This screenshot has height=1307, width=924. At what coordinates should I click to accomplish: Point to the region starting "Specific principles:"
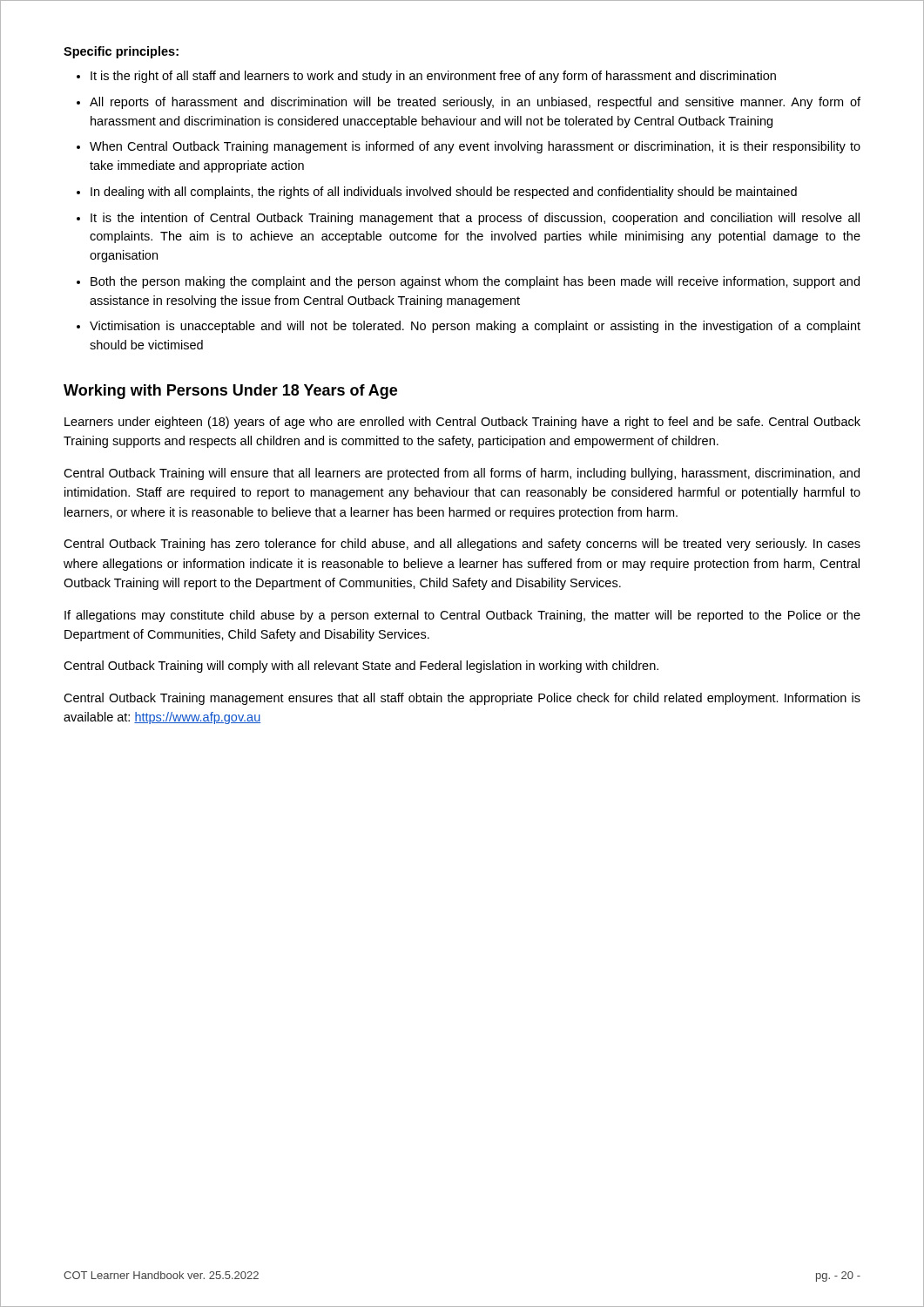pos(121,51)
